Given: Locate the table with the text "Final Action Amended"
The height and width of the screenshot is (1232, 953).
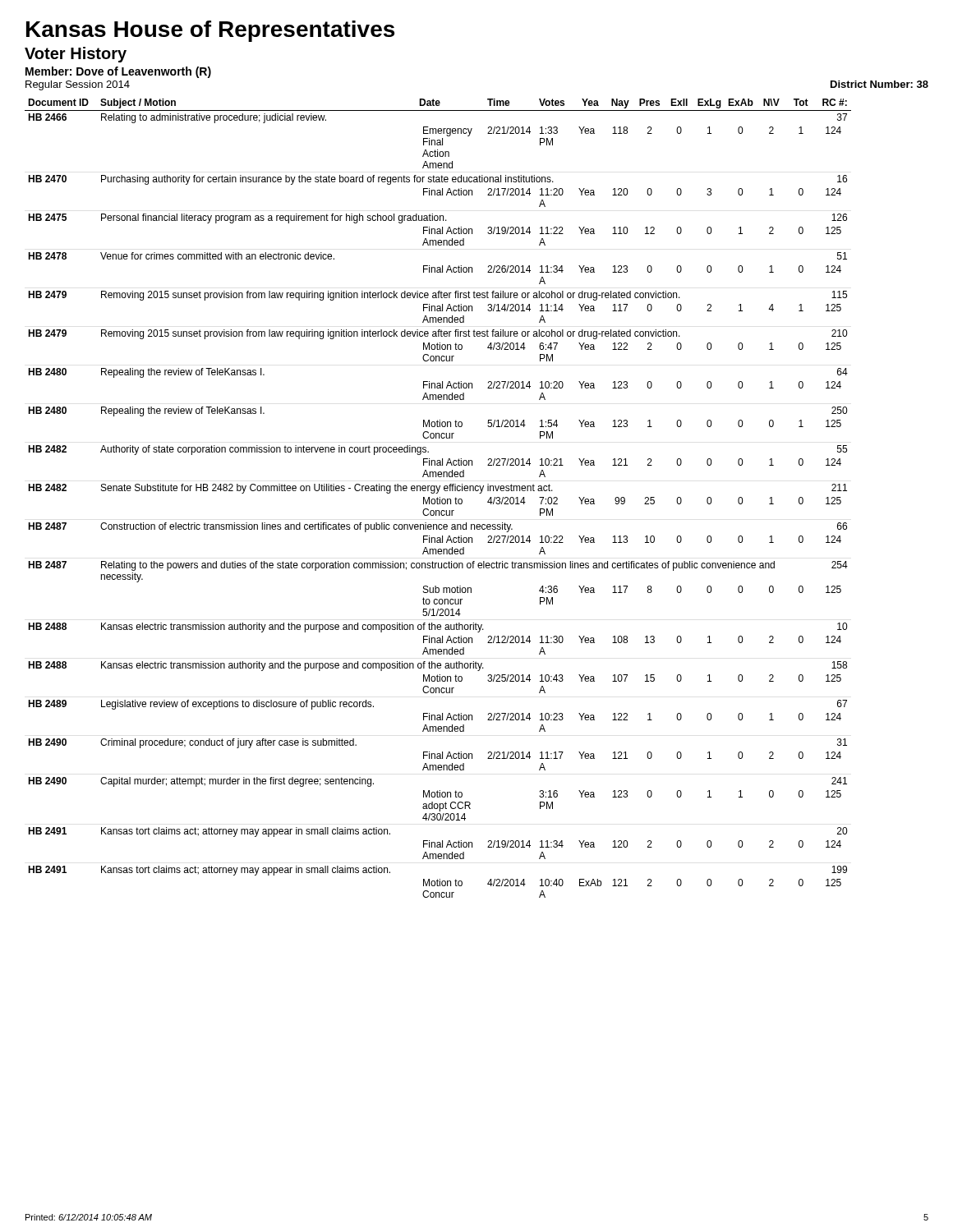Looking at the screenshot, I should pos(476,498).
